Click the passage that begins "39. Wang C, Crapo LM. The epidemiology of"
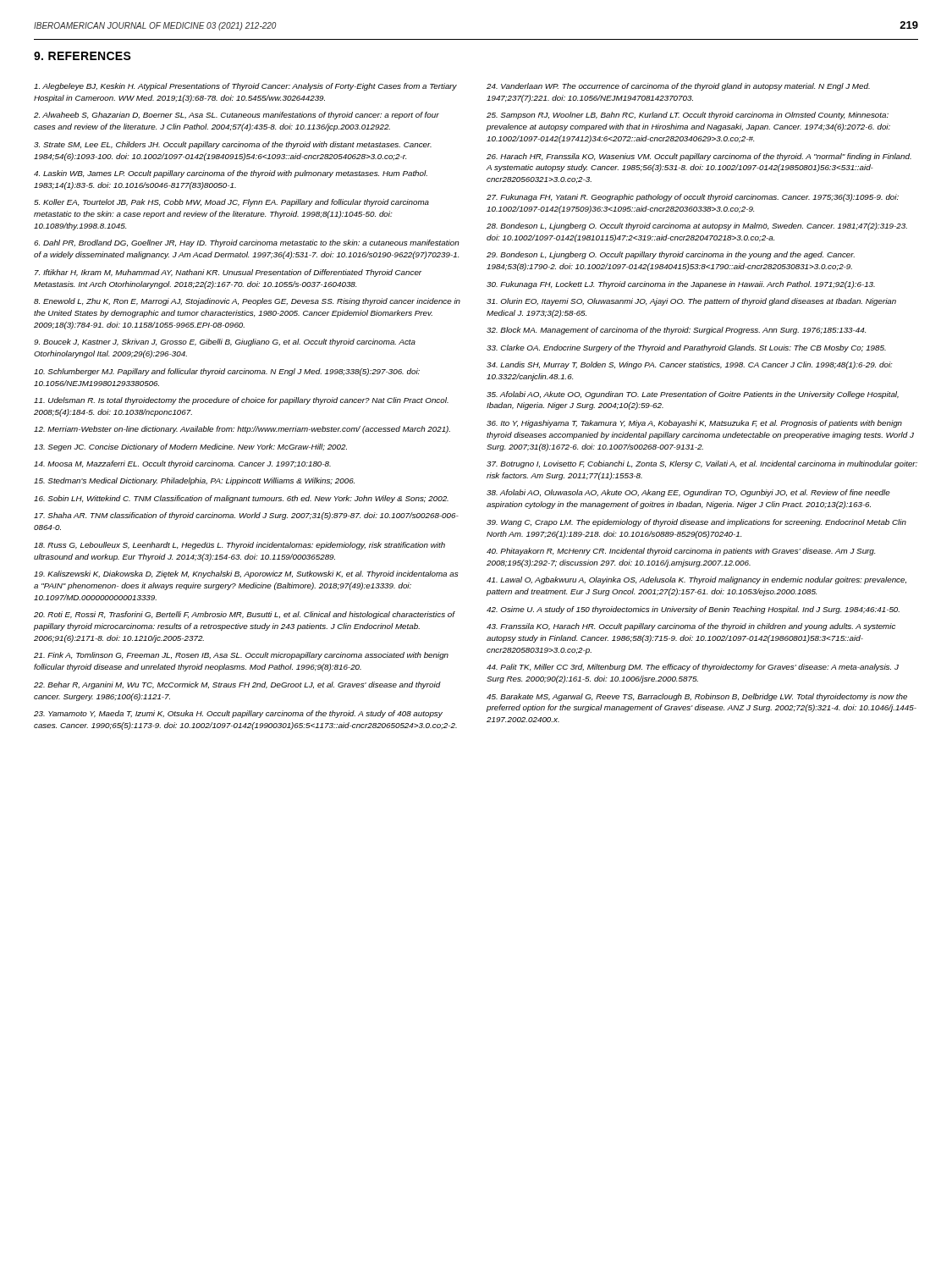 [x=696, y=528]
